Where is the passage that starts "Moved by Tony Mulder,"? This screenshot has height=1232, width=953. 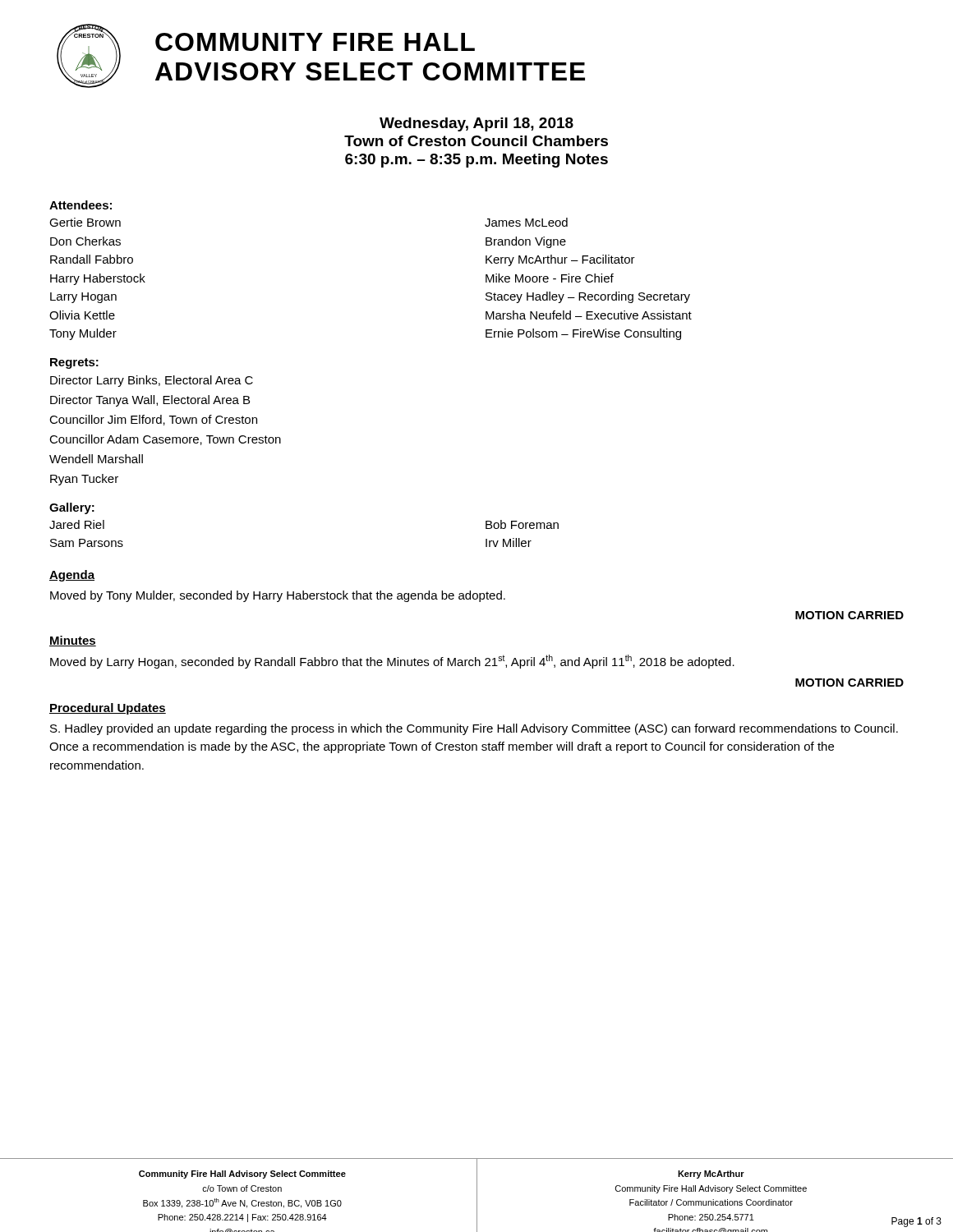pos(278,595)
